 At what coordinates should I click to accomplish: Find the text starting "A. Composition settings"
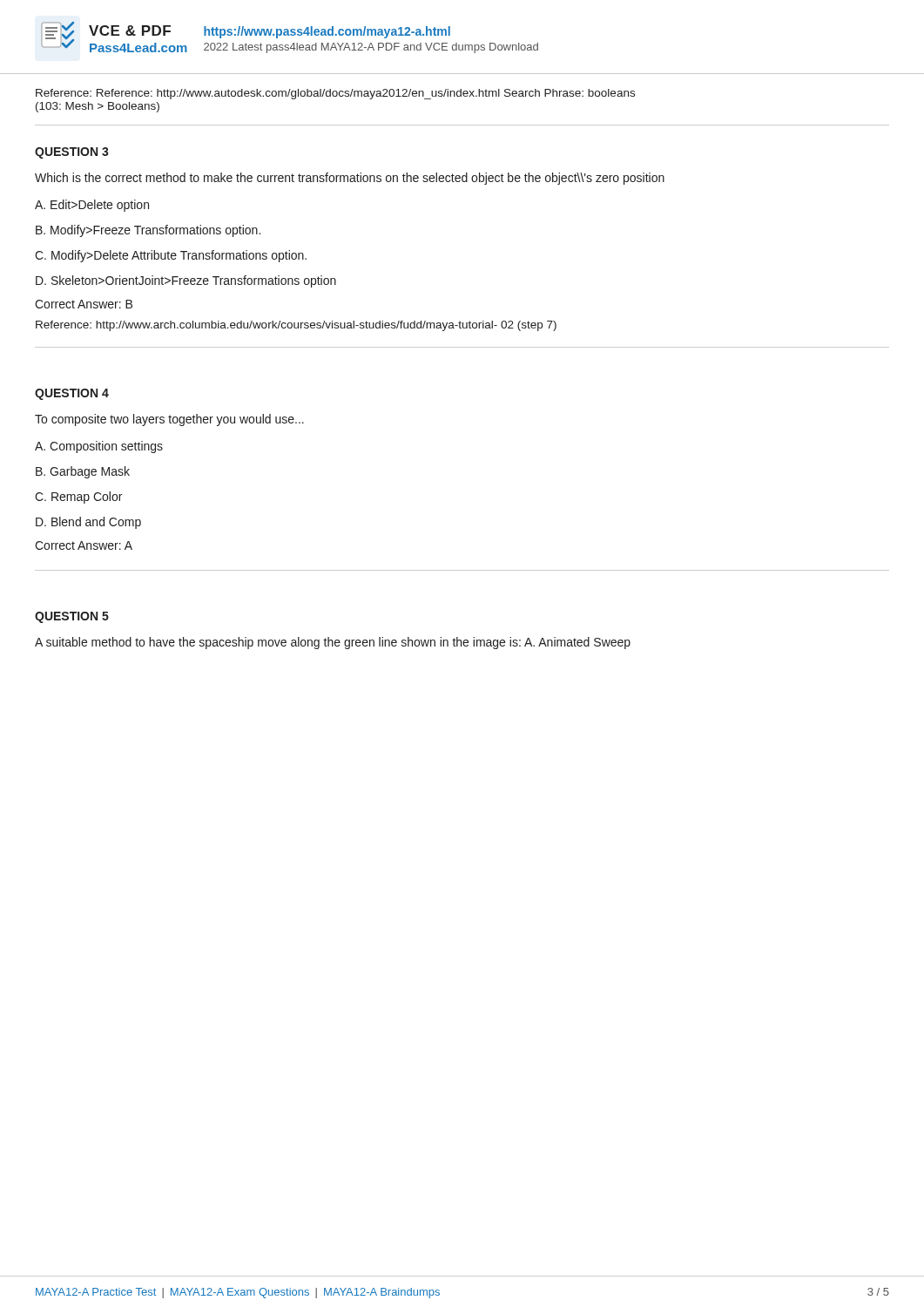(99, 446)
